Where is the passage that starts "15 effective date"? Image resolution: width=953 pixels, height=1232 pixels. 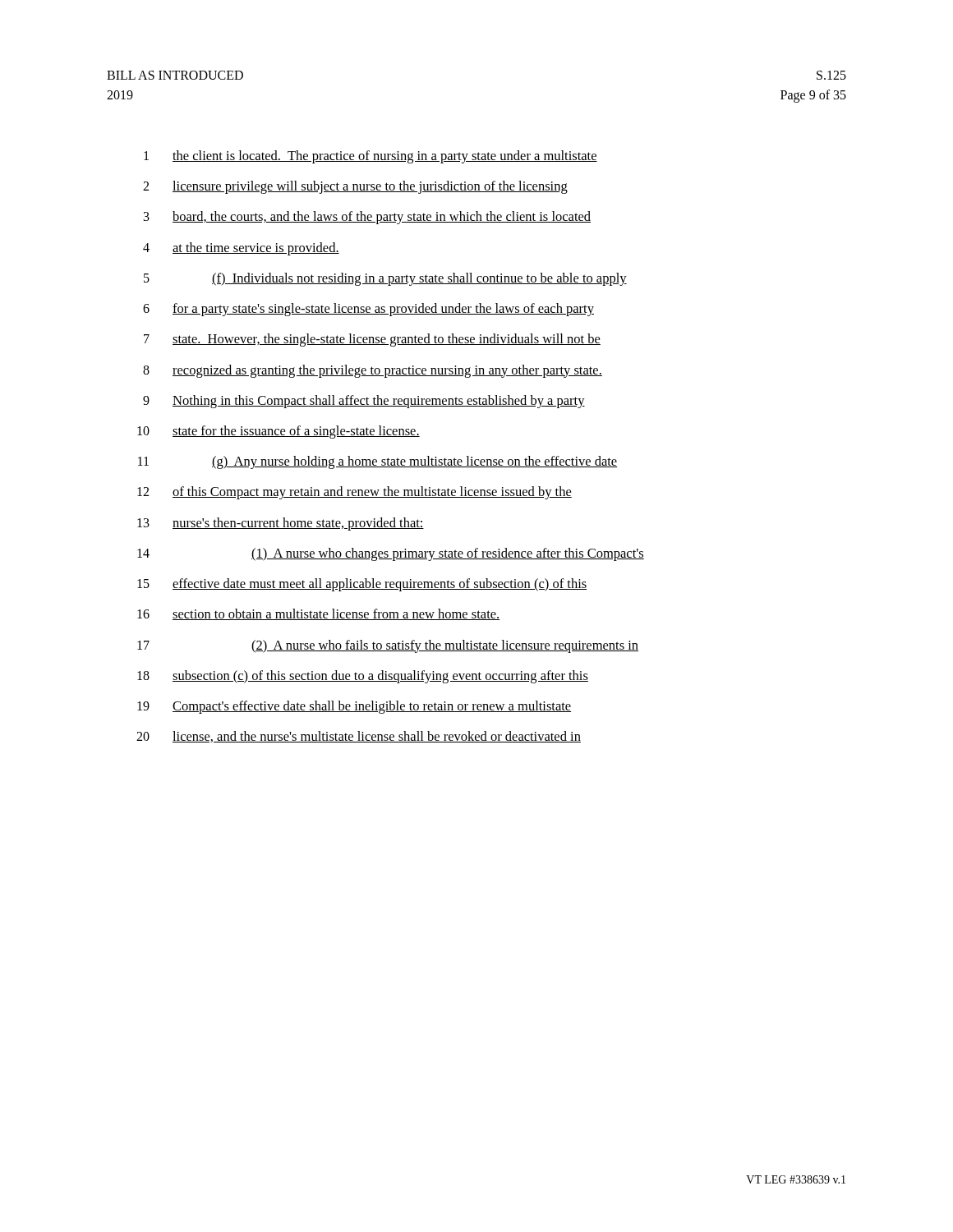476,584
